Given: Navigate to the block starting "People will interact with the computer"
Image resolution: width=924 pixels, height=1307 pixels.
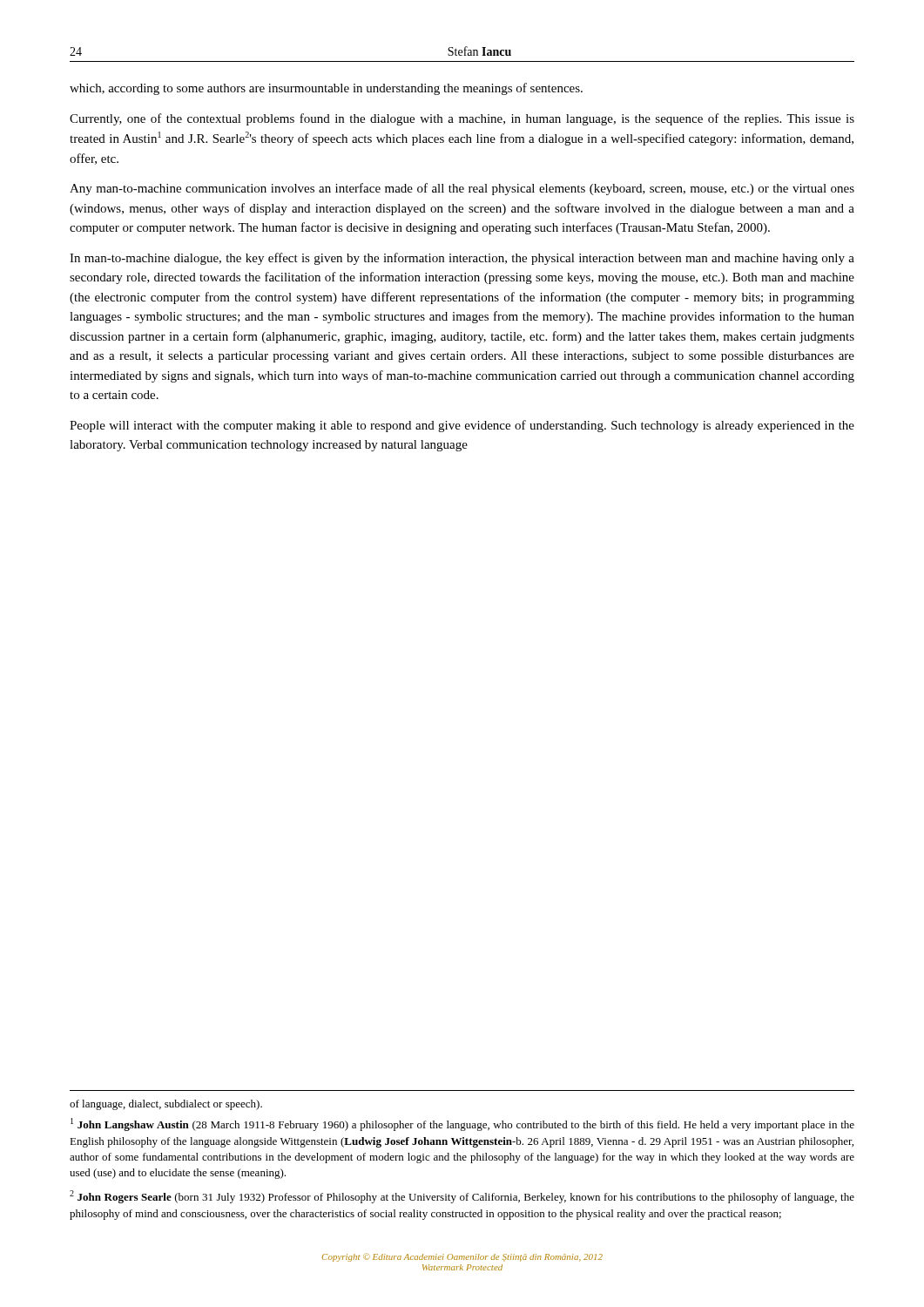Looking at the screenshot, I should tap(462, 435).
